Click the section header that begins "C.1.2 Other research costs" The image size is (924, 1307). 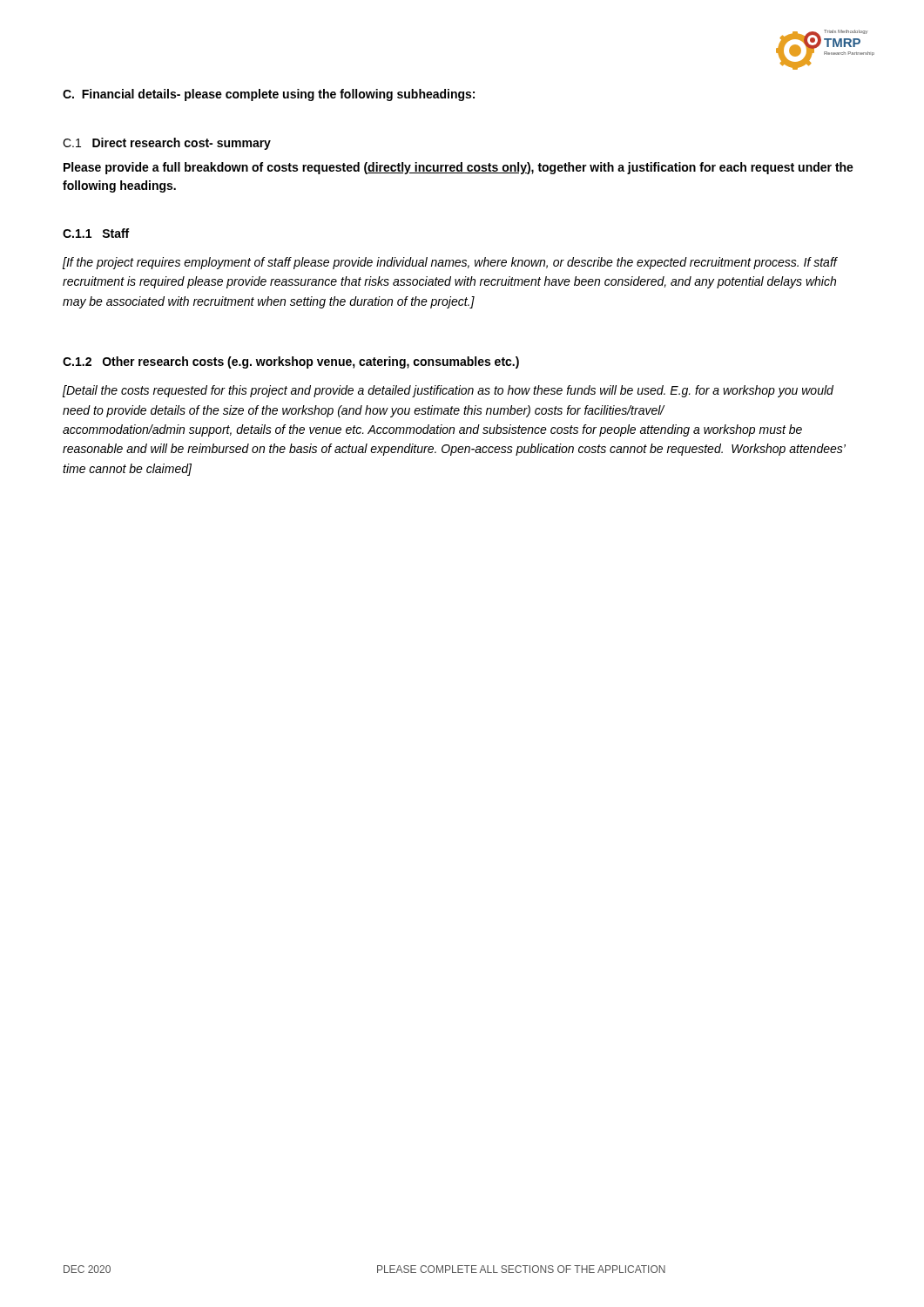[x=291, y=362]
